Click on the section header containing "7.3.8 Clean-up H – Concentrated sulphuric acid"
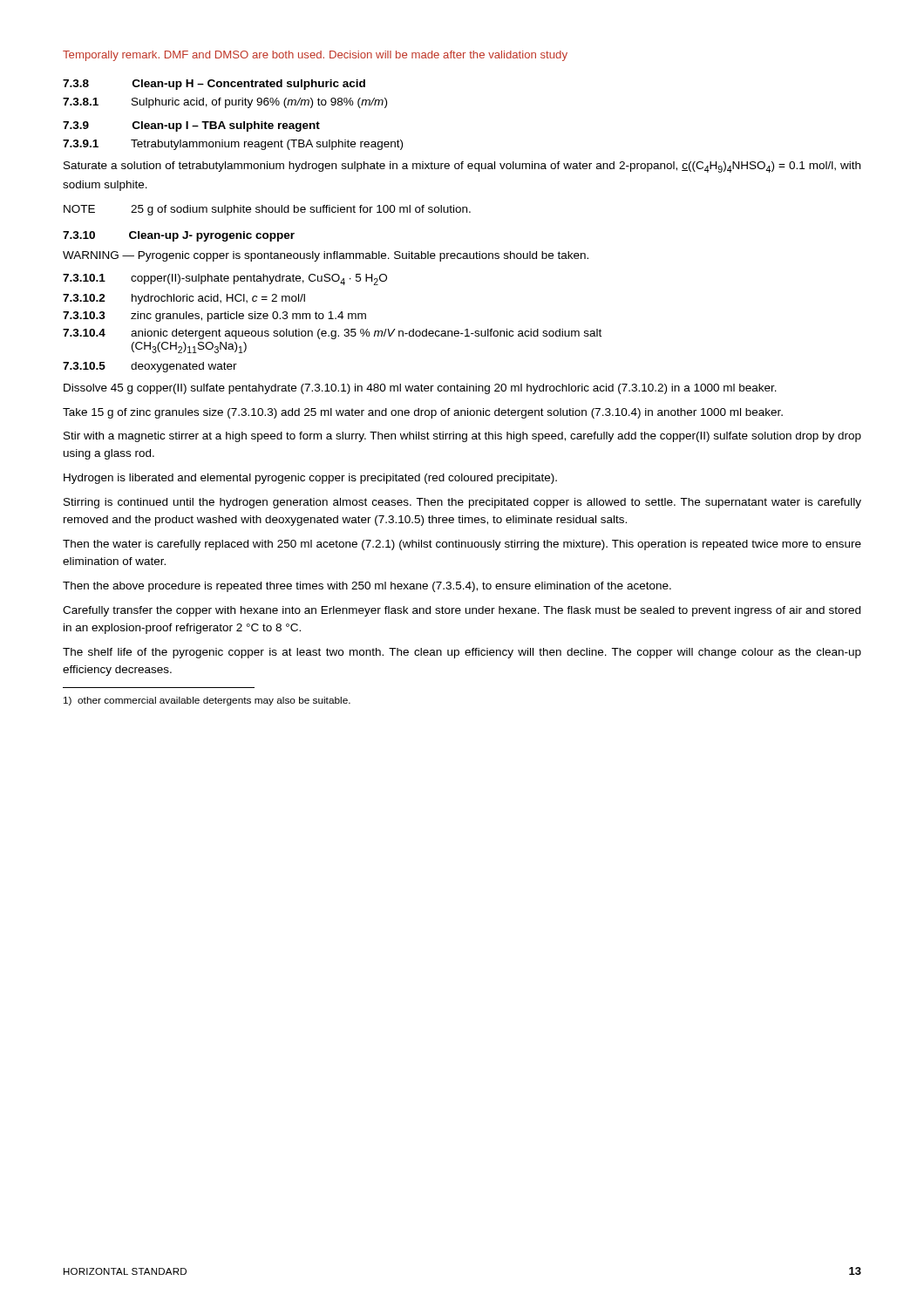 [x=214, y=83]
